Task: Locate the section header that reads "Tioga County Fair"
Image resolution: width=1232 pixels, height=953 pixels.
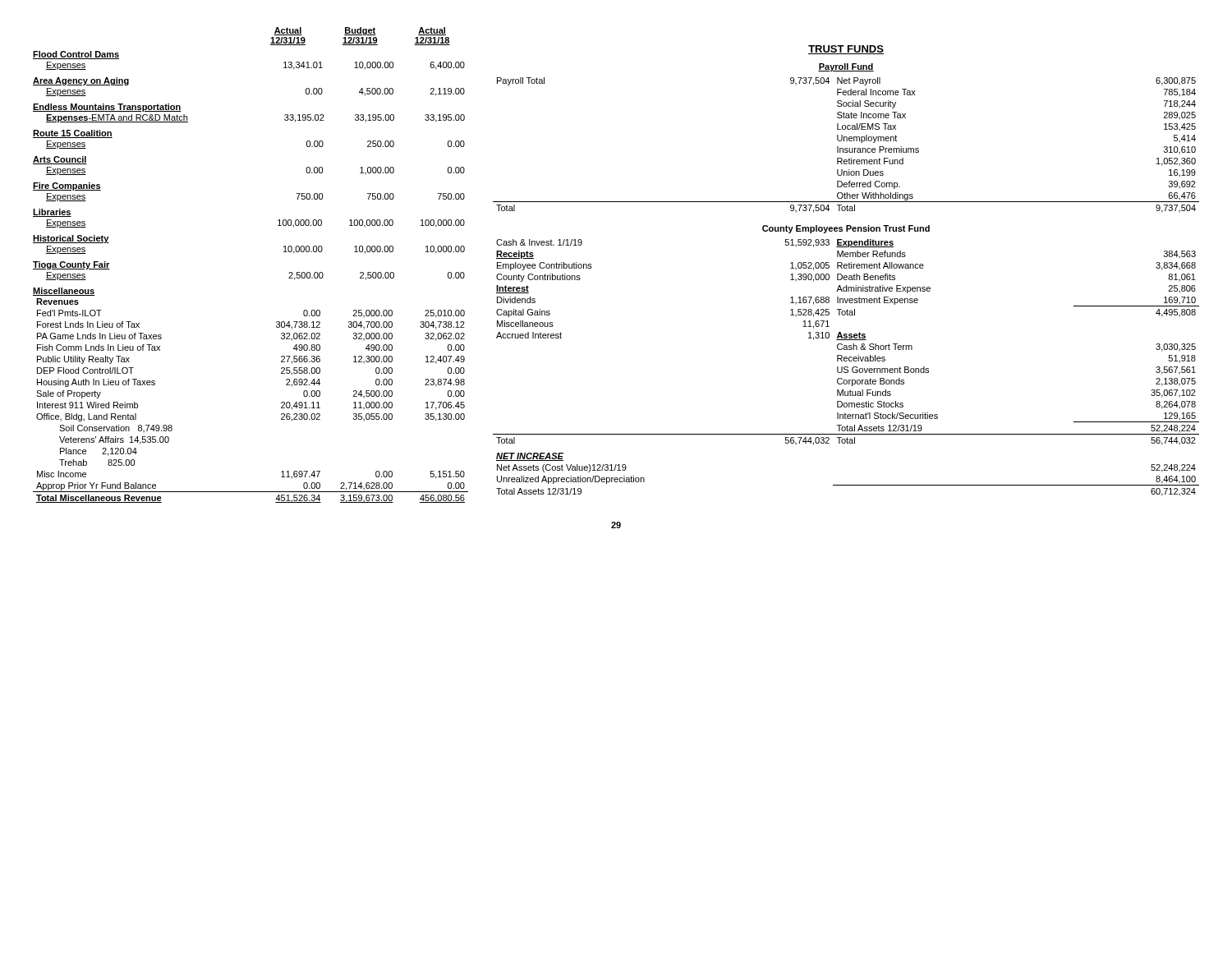Action: click(x=71, y=265)
